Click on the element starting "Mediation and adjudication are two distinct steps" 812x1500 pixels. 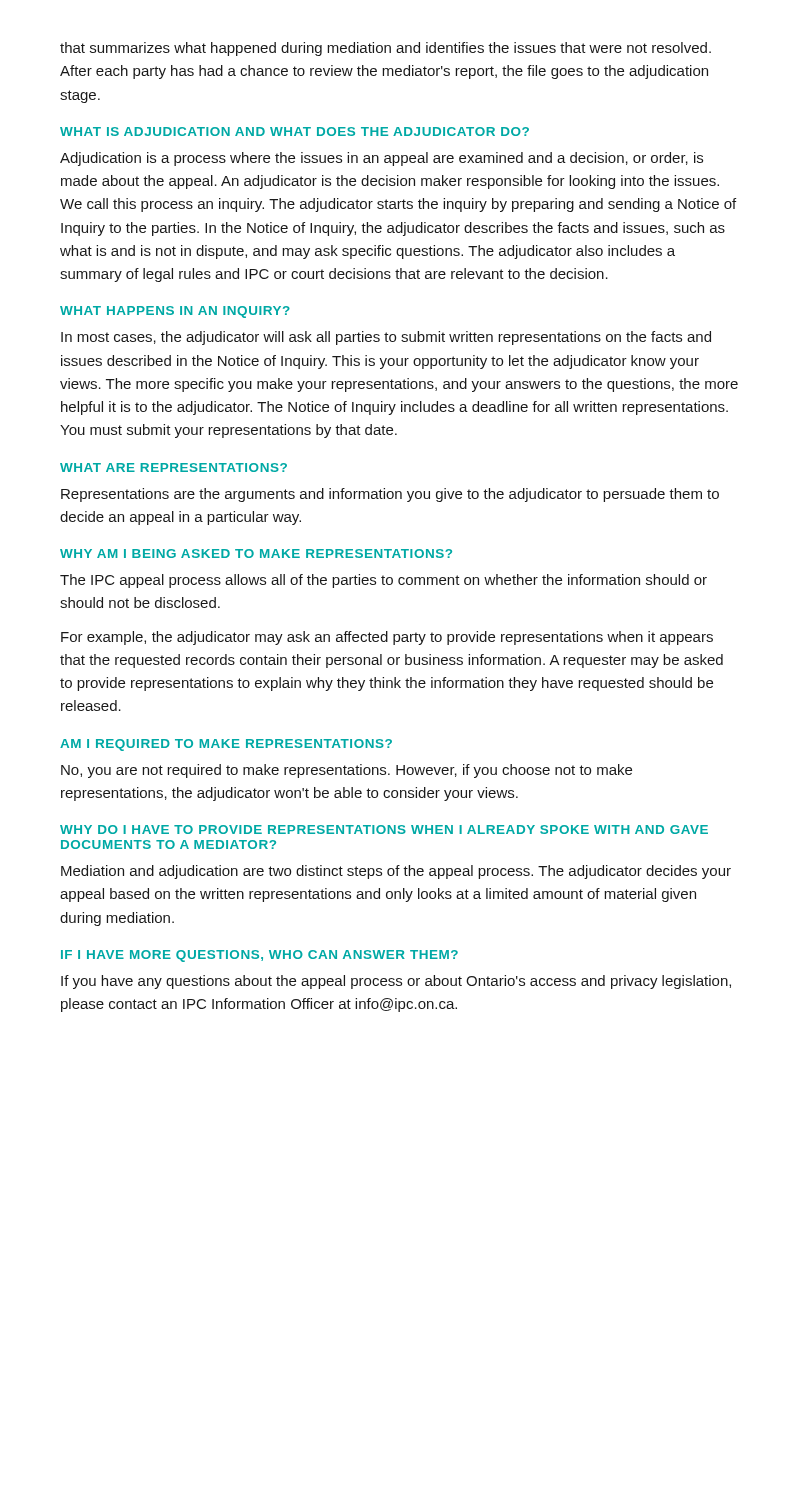click(395, 894)
